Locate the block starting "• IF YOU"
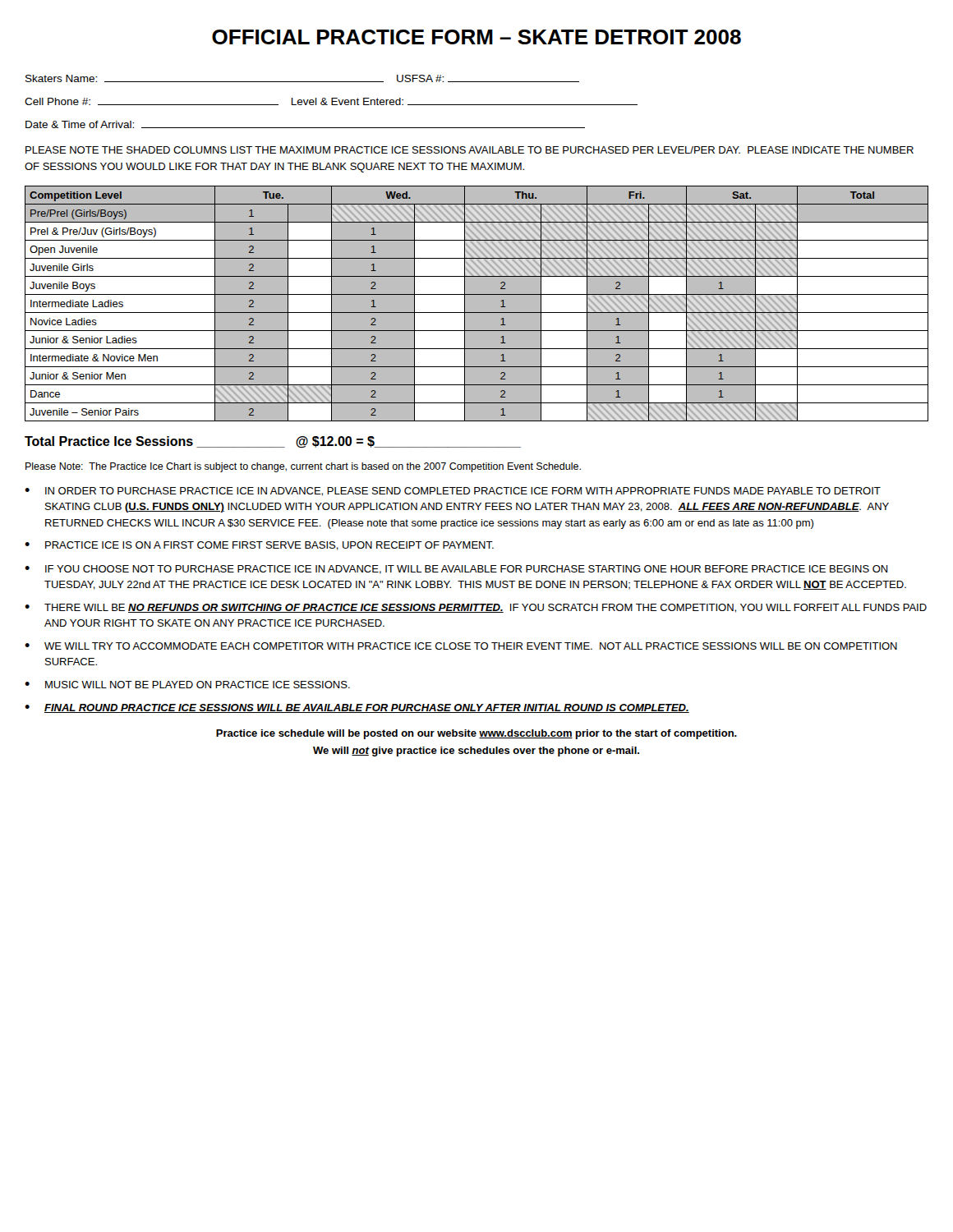The image size is (953, 1232). click(476, 577)
